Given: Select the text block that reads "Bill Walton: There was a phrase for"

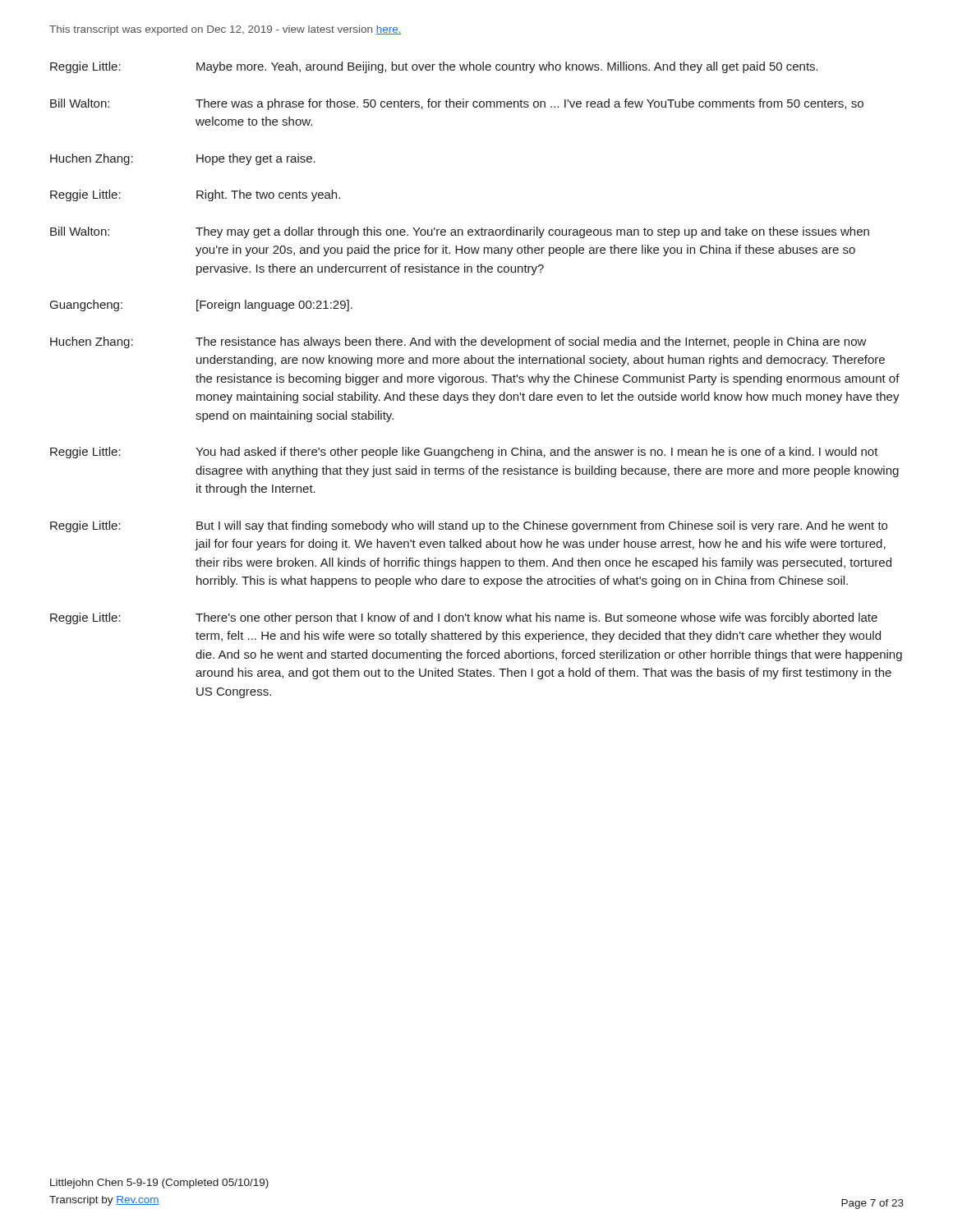Looking at the screenshot, I should (476, 112).
